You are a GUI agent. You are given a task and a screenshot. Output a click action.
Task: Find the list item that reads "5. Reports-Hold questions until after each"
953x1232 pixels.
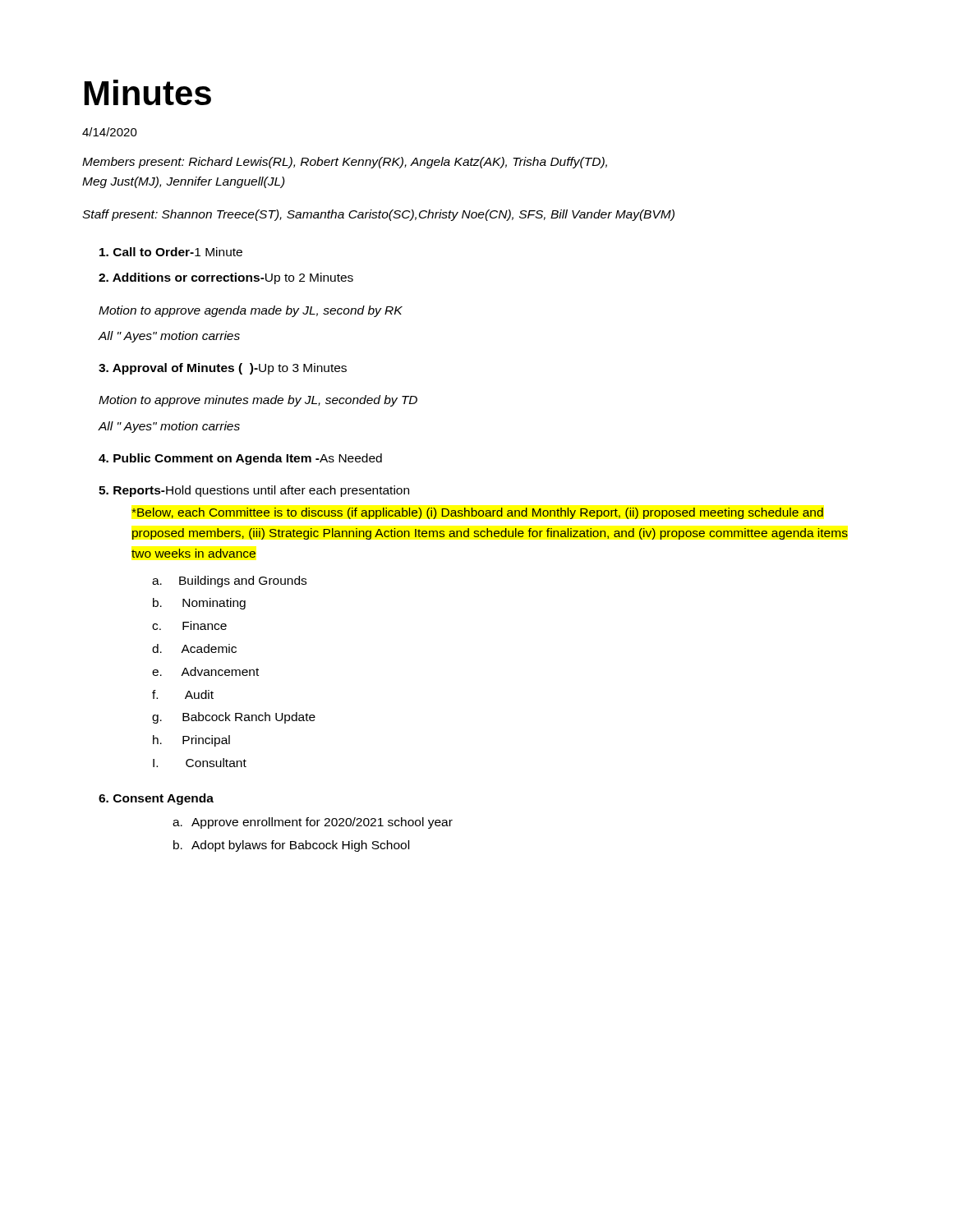click(x=254, y=490)
